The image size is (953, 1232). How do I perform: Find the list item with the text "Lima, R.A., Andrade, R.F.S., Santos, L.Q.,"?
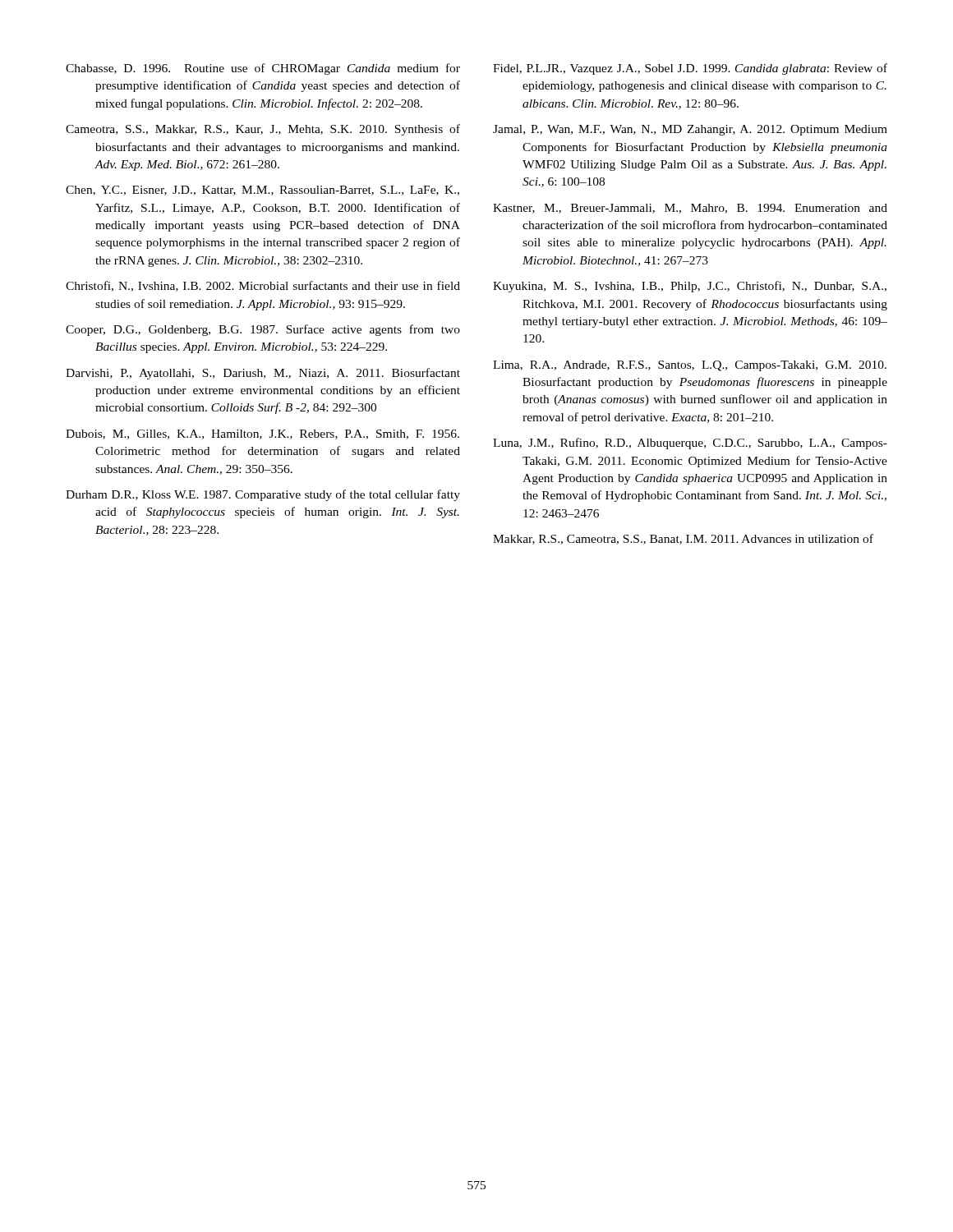[690, 390]
